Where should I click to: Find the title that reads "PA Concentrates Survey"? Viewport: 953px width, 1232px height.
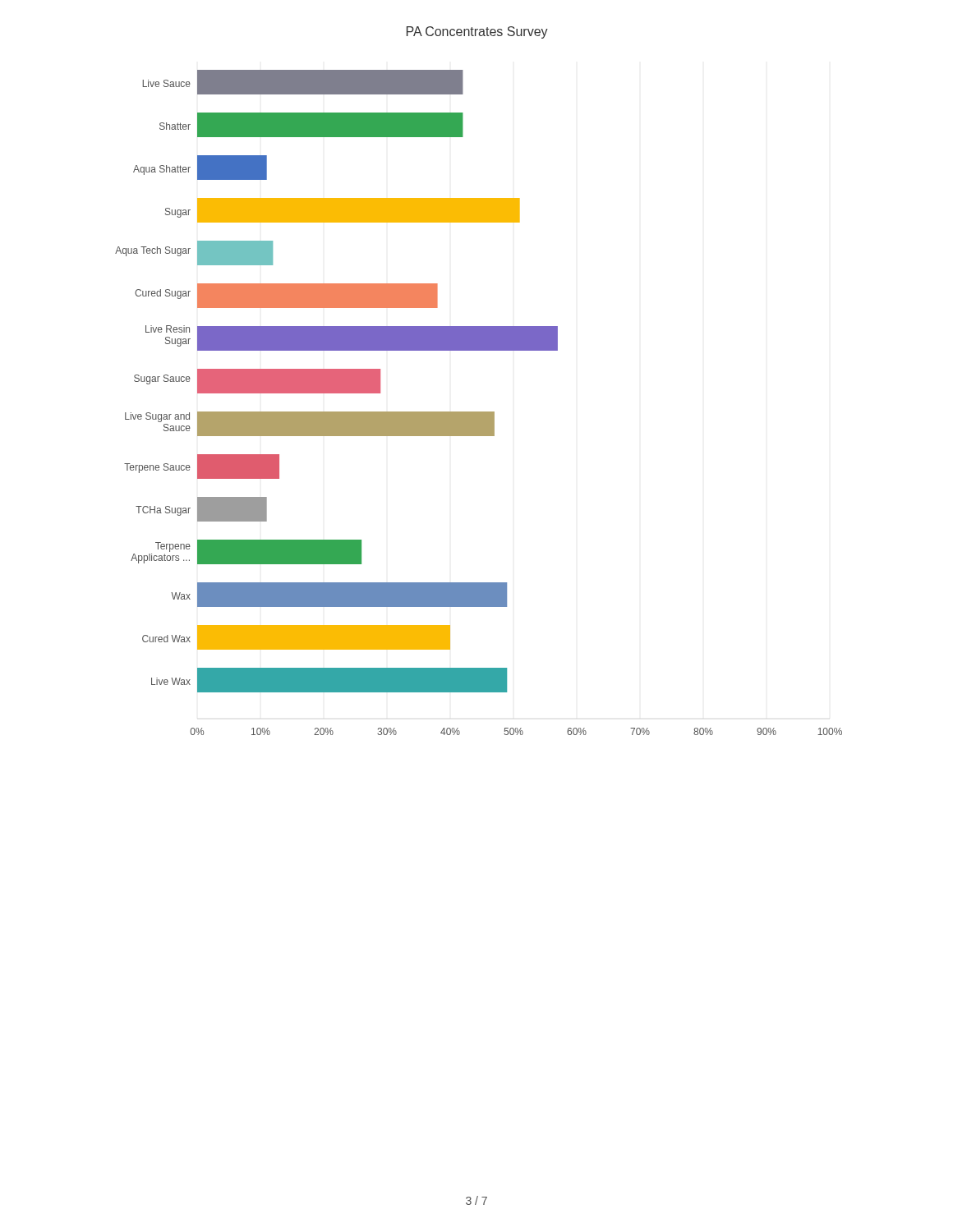476,32
